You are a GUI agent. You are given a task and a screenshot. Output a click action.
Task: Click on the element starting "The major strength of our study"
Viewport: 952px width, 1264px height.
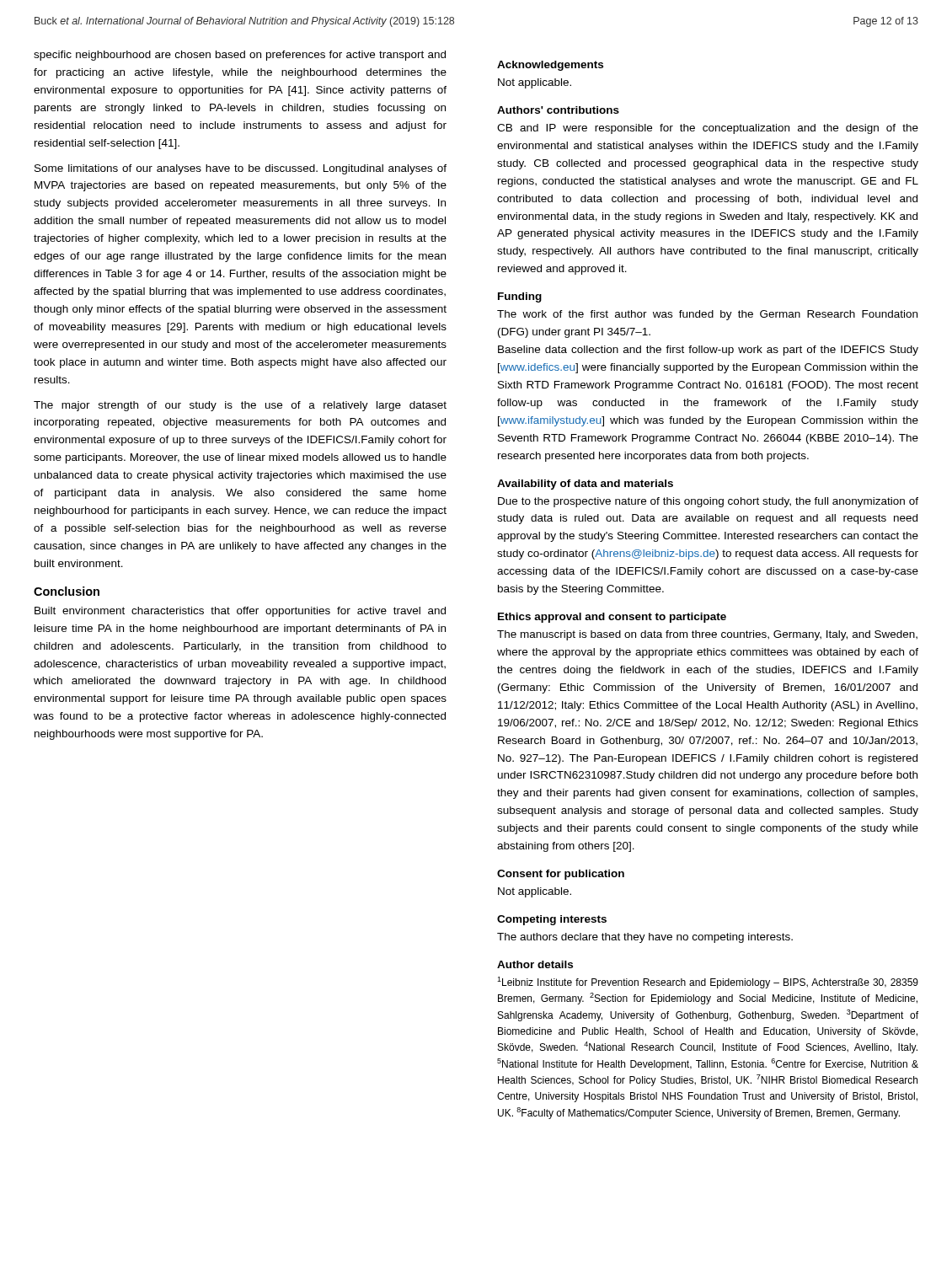click(x=240, y=485)
